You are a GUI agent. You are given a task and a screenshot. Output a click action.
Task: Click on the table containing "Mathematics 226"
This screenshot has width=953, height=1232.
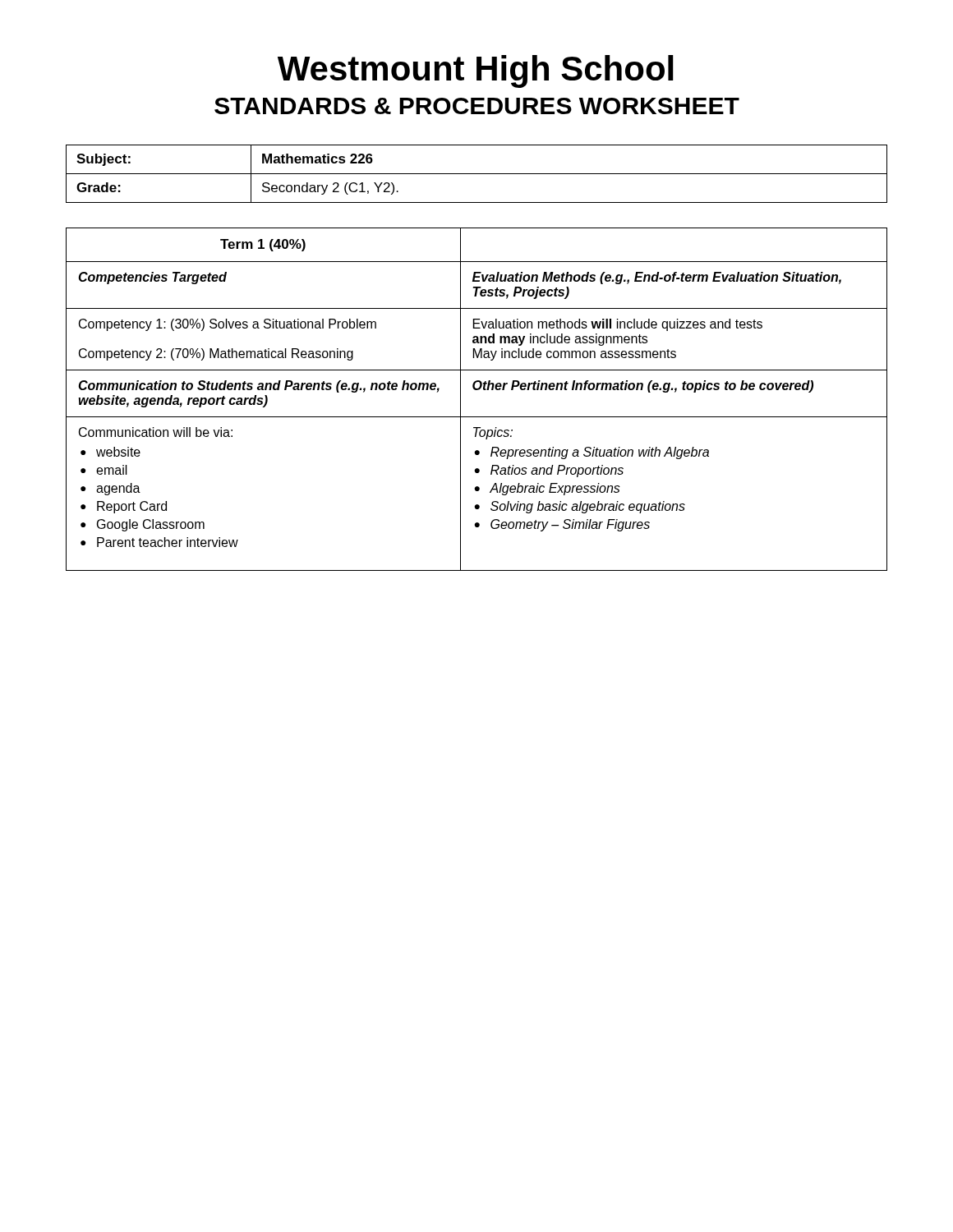click(476, 174)
